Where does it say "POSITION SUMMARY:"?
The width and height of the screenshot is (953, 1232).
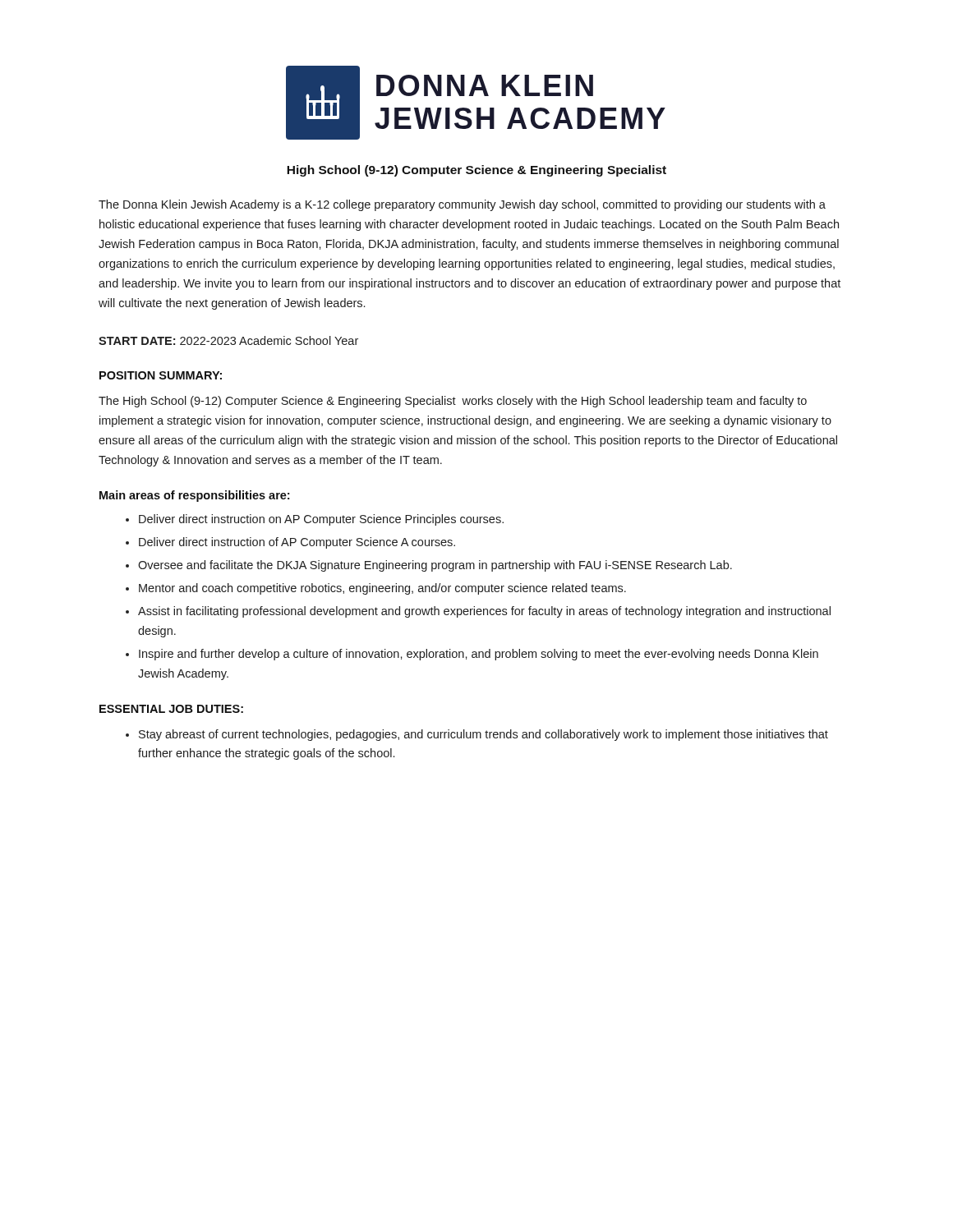pyautogui.click(x=161, y=376)
